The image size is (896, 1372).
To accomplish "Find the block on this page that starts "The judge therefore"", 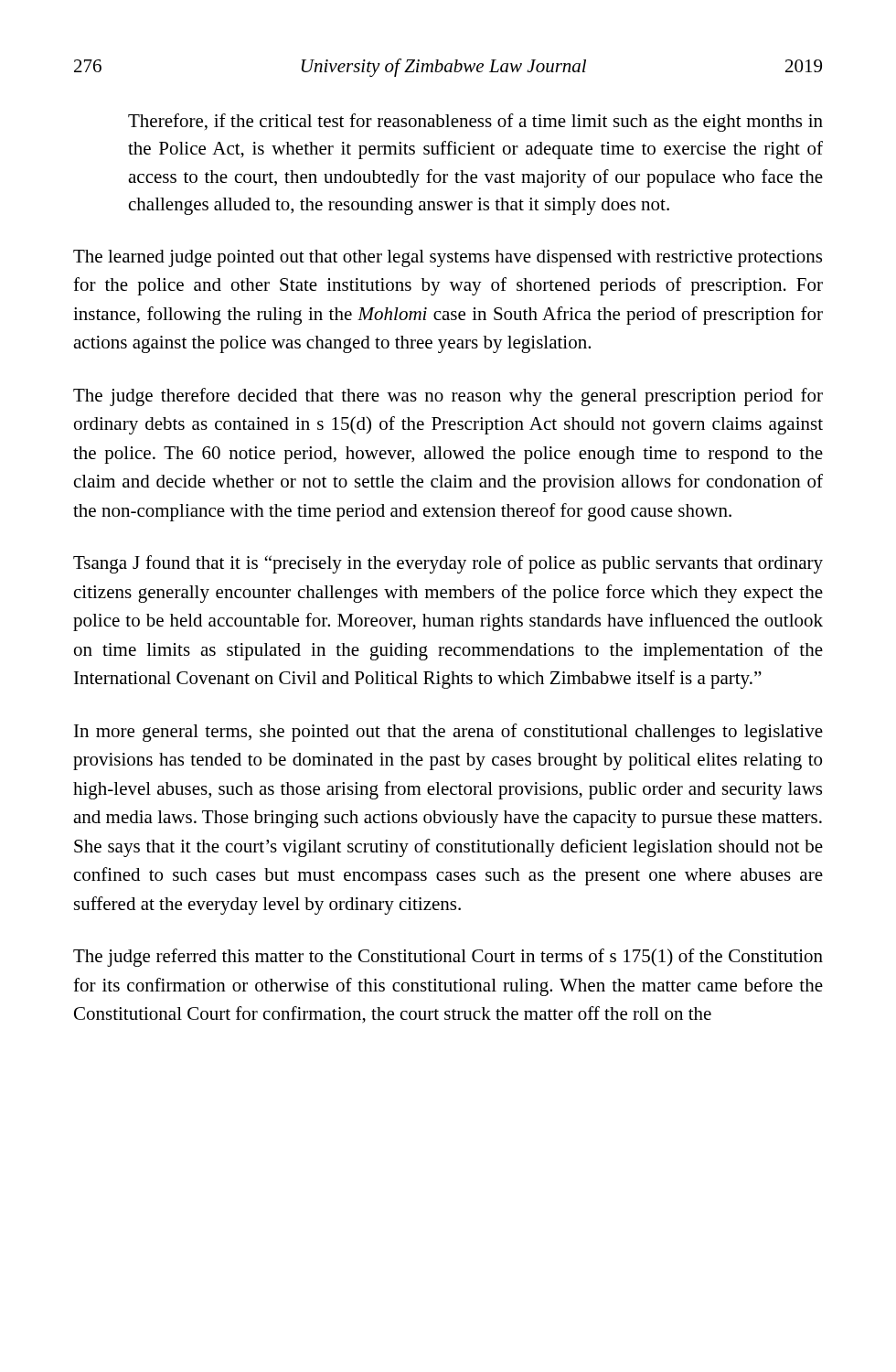I will tap(448, 452).
